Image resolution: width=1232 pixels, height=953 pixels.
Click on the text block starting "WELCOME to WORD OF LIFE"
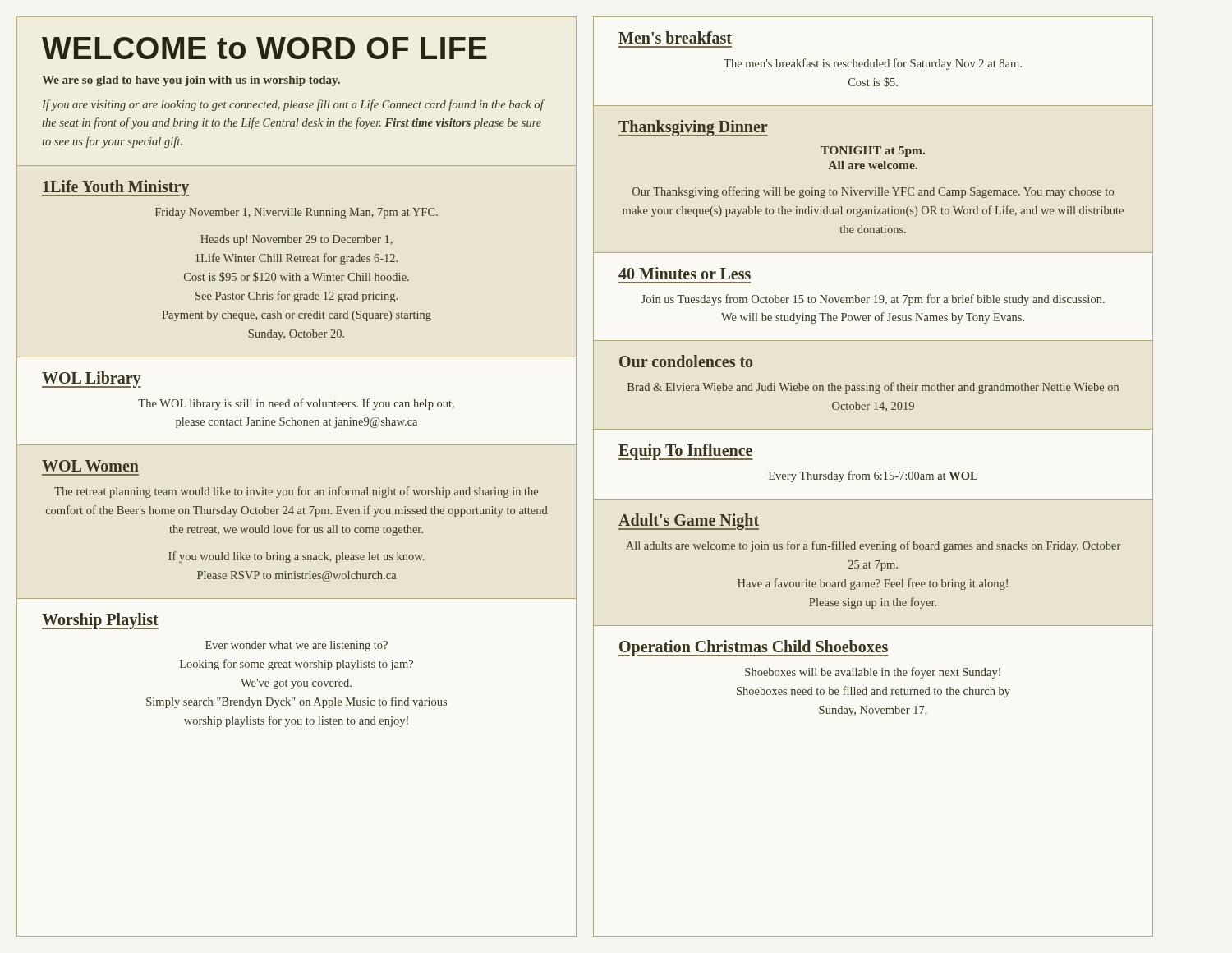tap(265, 49)
